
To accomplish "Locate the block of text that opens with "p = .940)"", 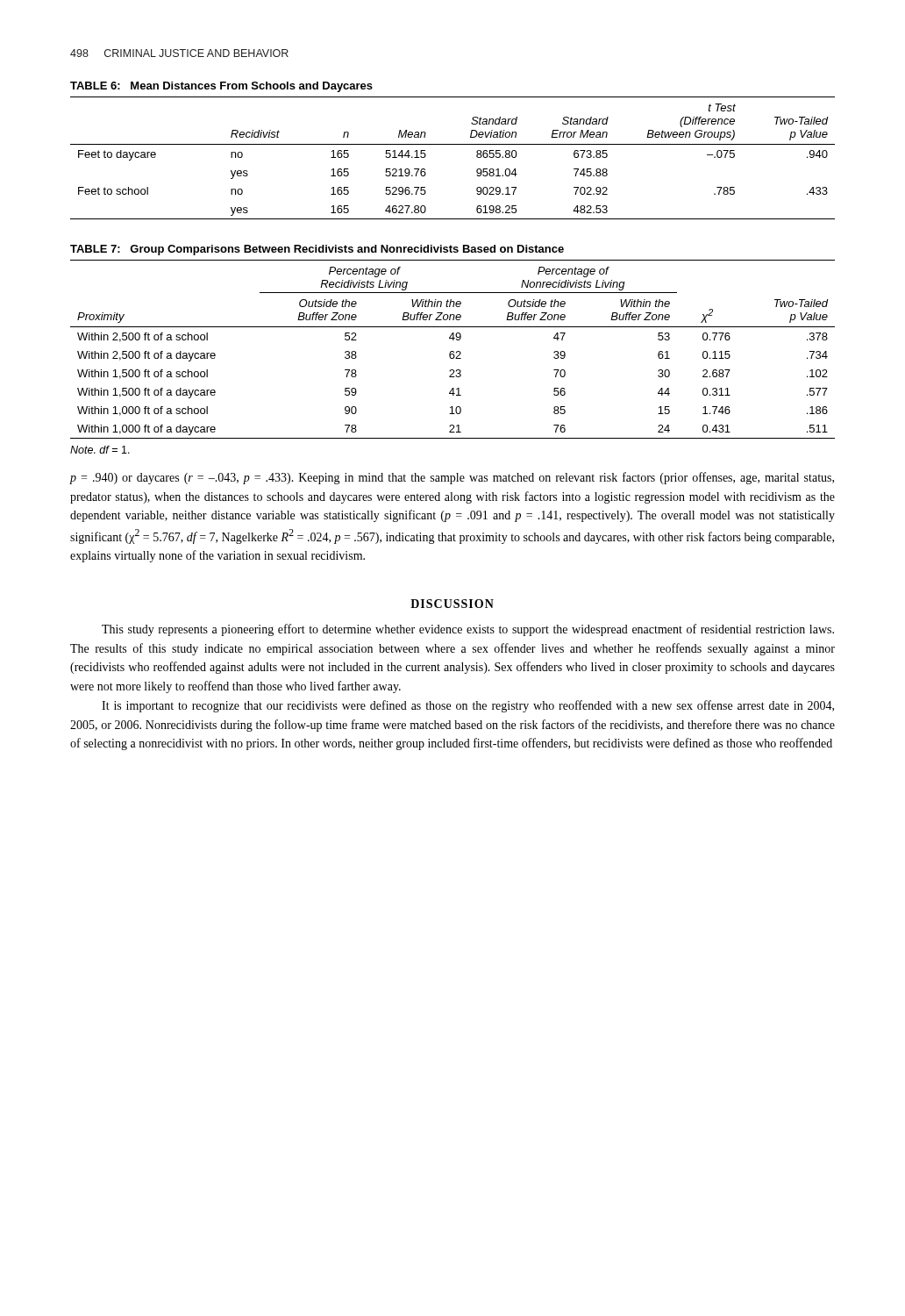I will pyautogui.click(x=452, y=517).
